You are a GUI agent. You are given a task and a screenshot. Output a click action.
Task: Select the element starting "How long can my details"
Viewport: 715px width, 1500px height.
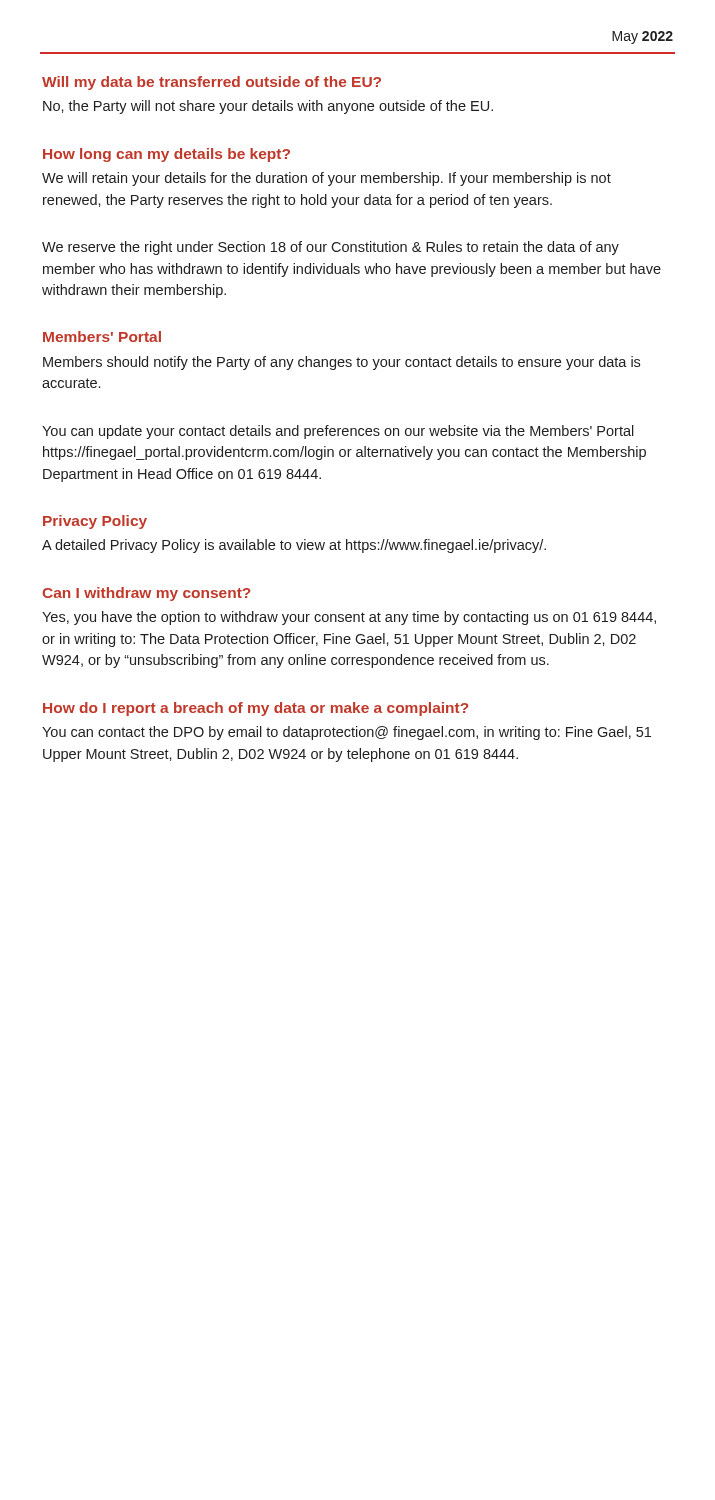click(x=166, y=153)
